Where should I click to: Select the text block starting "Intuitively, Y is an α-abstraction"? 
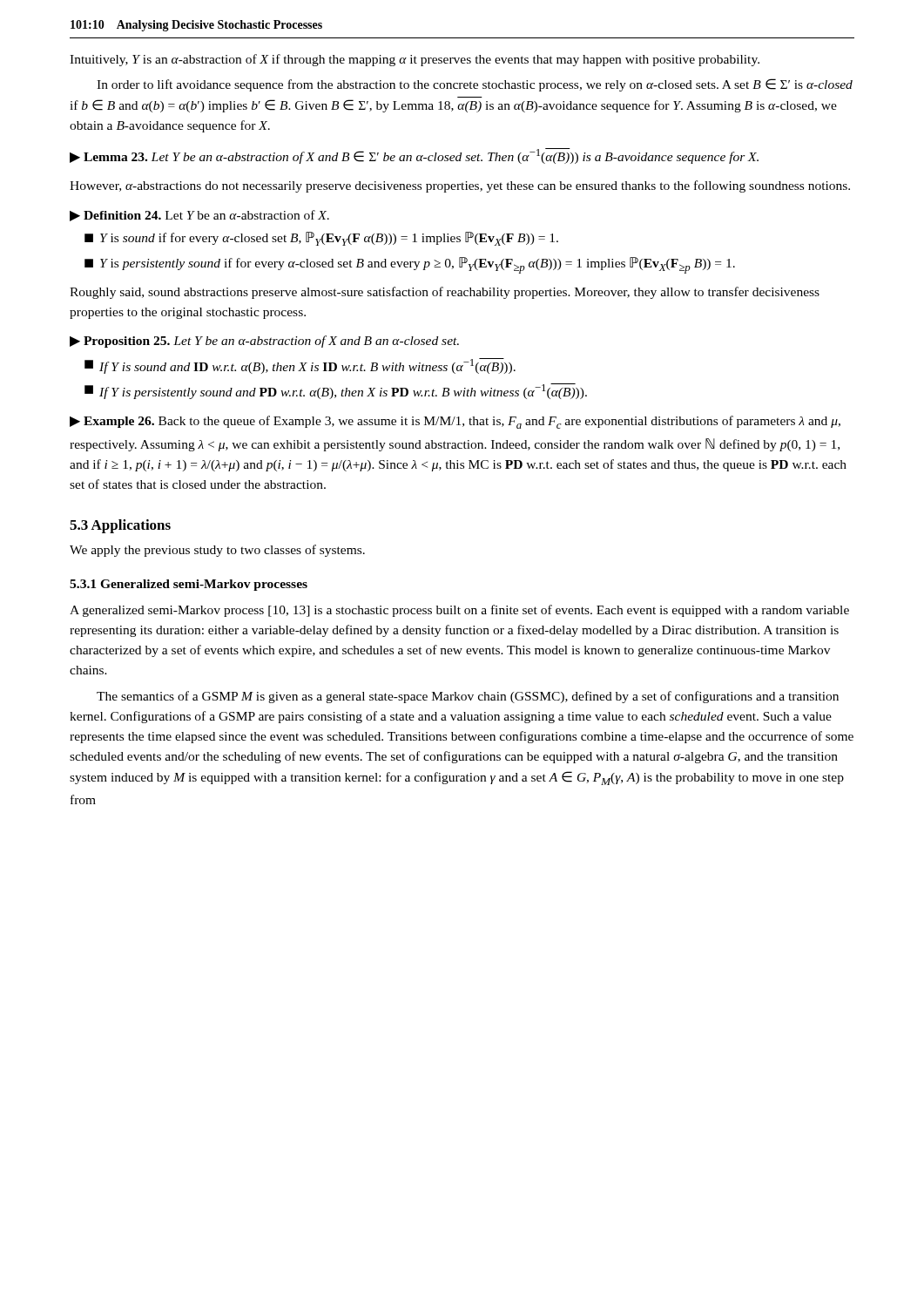click(x=462, y=59)
